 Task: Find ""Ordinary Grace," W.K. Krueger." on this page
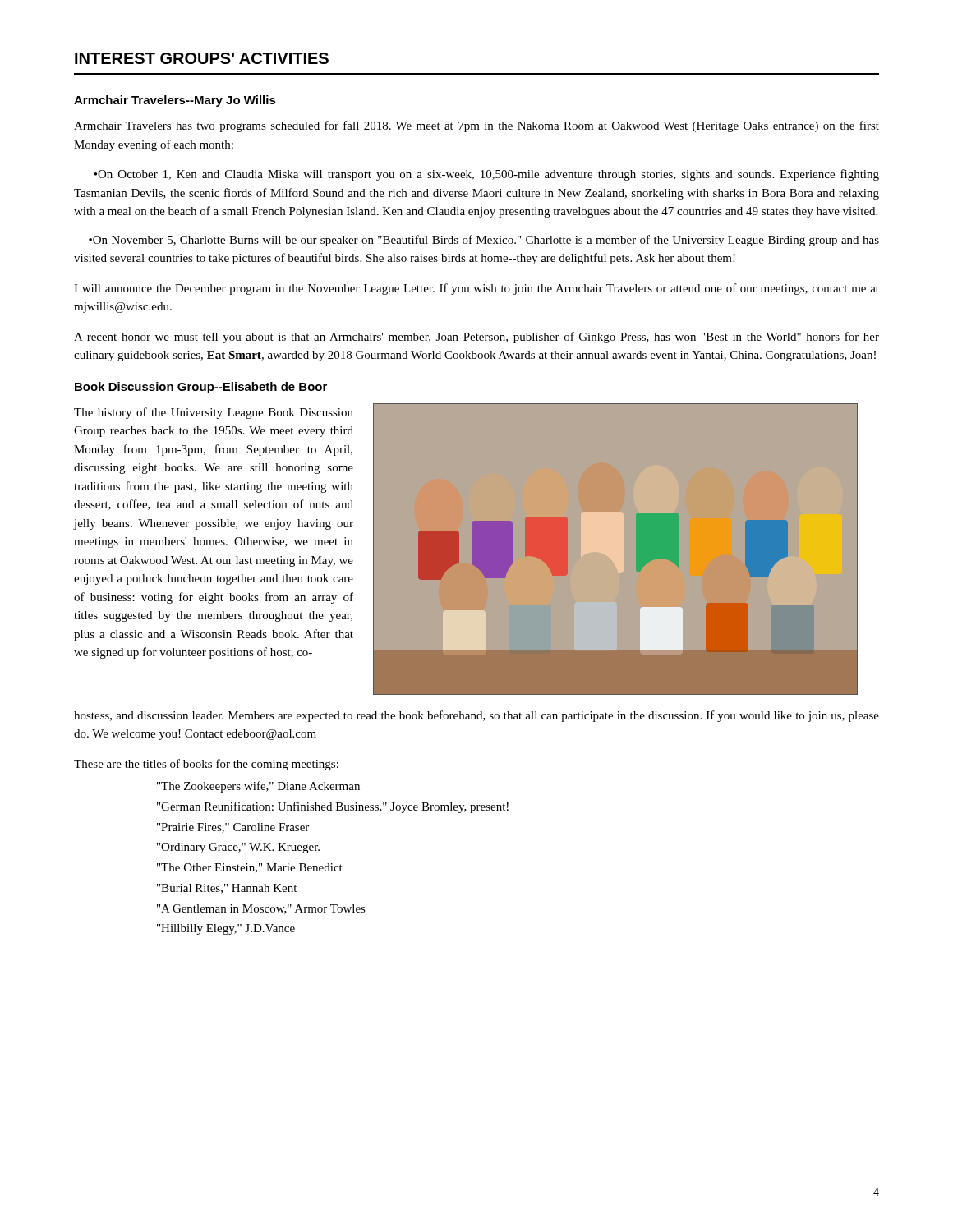tap(238, 848)
